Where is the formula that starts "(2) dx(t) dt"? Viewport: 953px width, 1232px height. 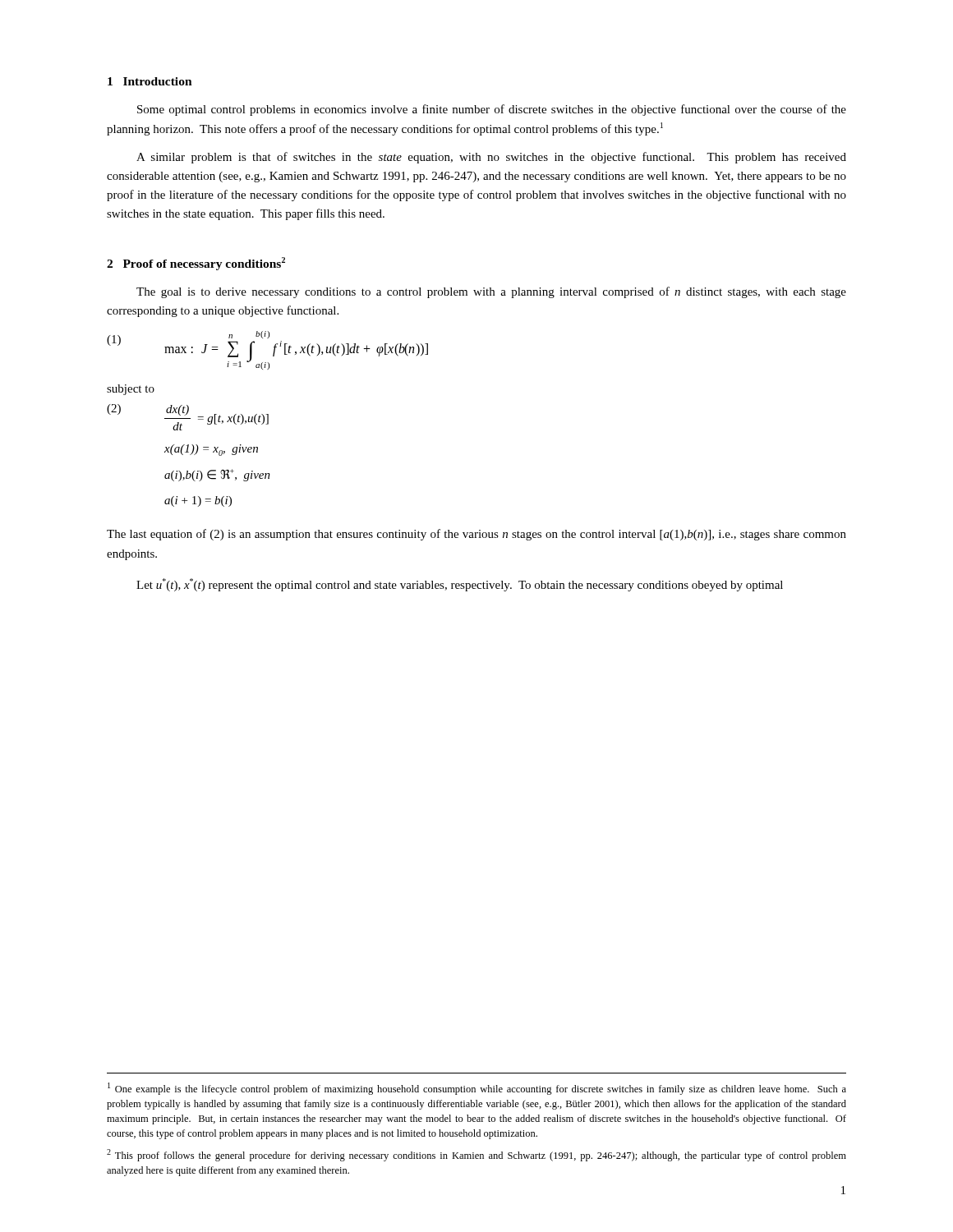tap(188, 417)
